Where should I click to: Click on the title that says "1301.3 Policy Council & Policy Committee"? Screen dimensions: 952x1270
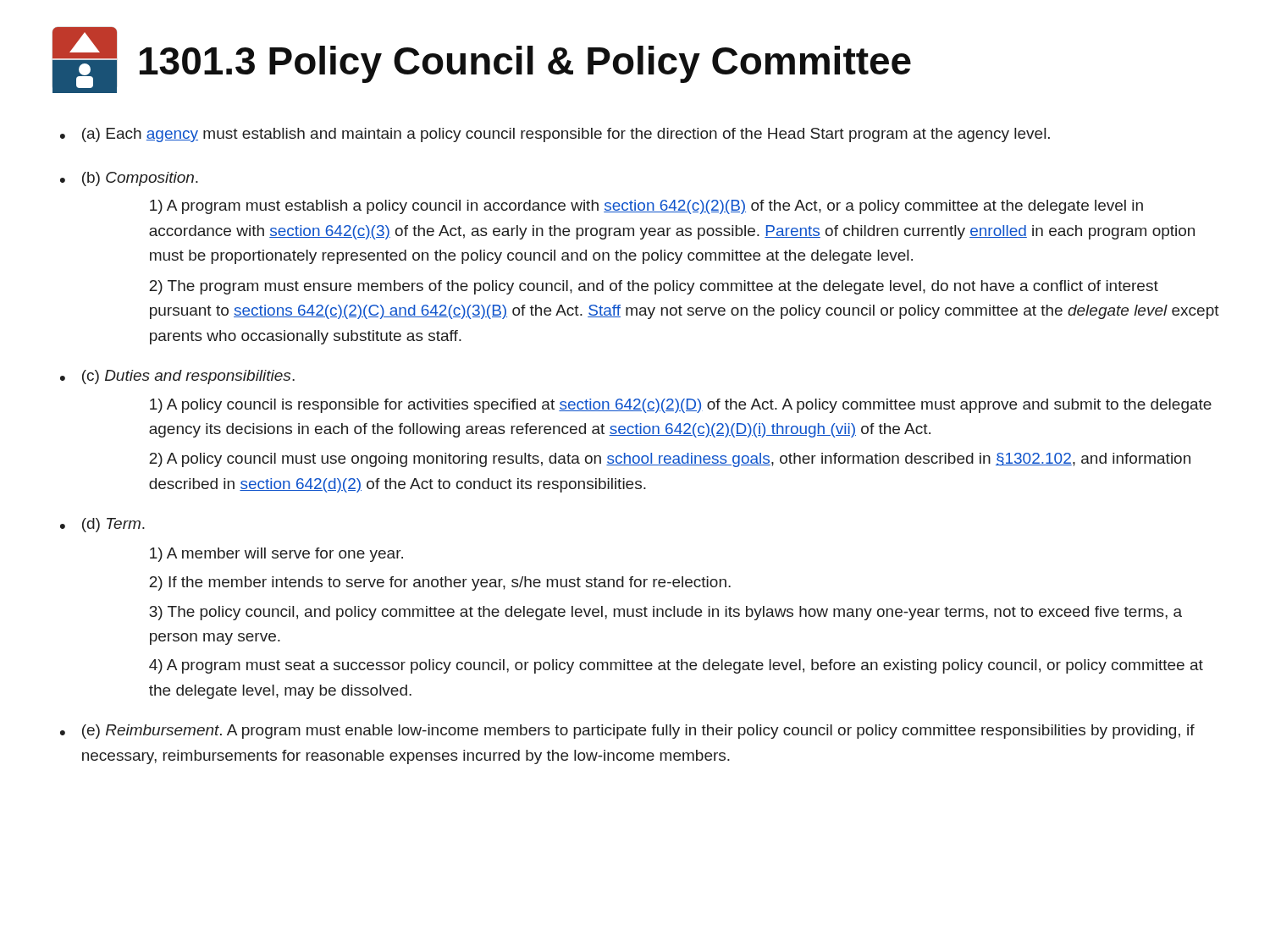(x=525, y=61)
